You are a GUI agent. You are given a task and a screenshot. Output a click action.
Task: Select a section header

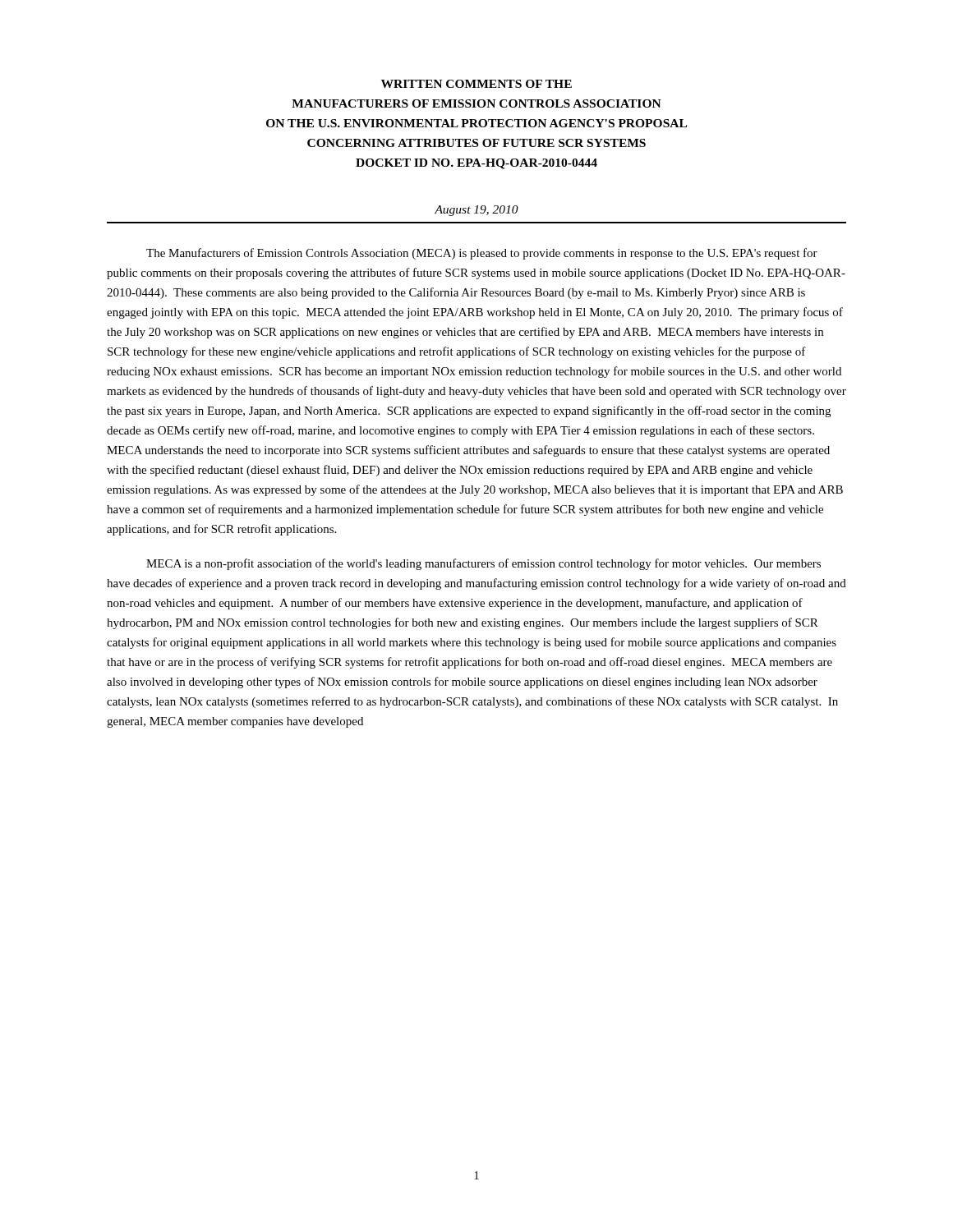point(476,209)
